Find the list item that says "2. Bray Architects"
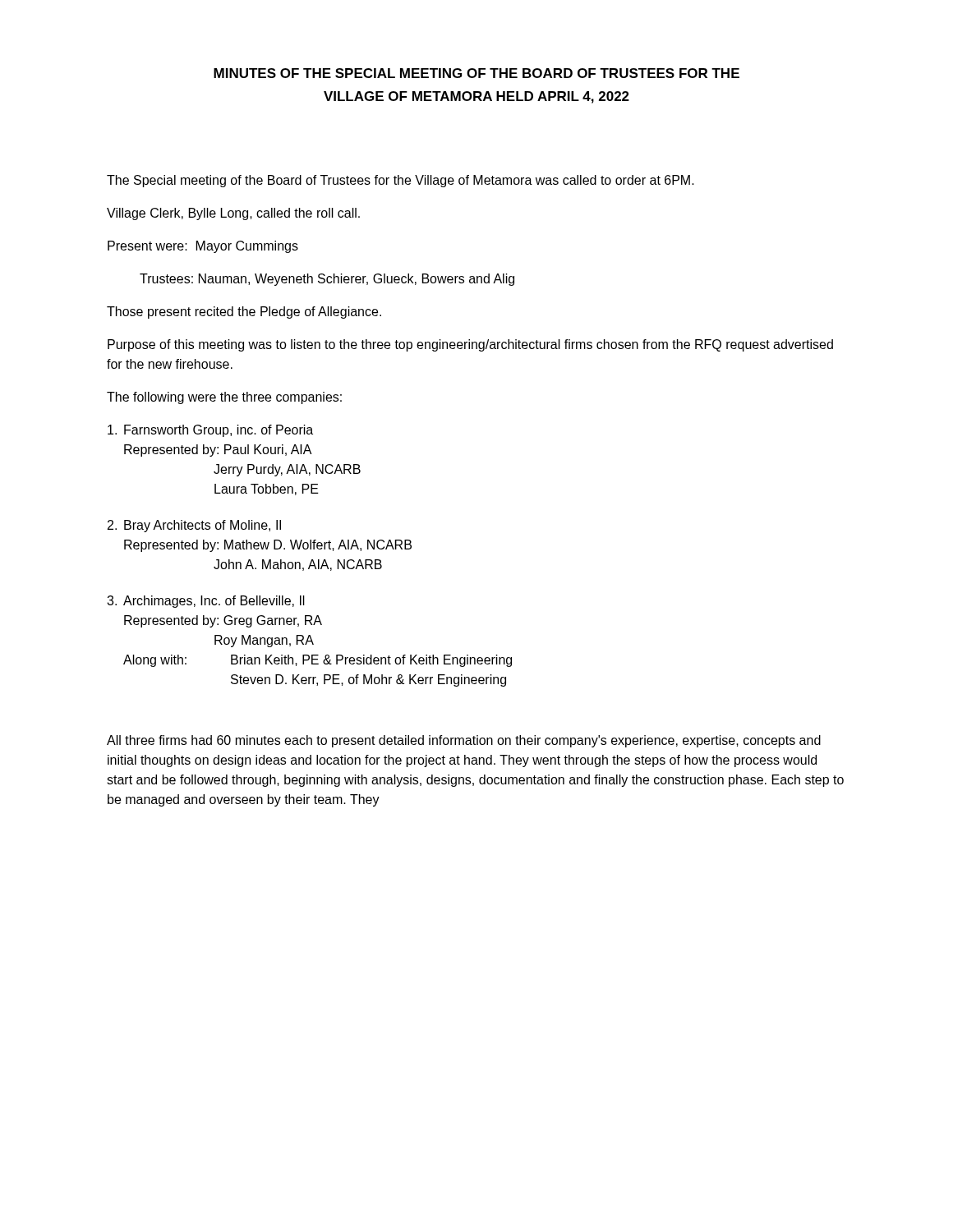 tap(411, 545)
